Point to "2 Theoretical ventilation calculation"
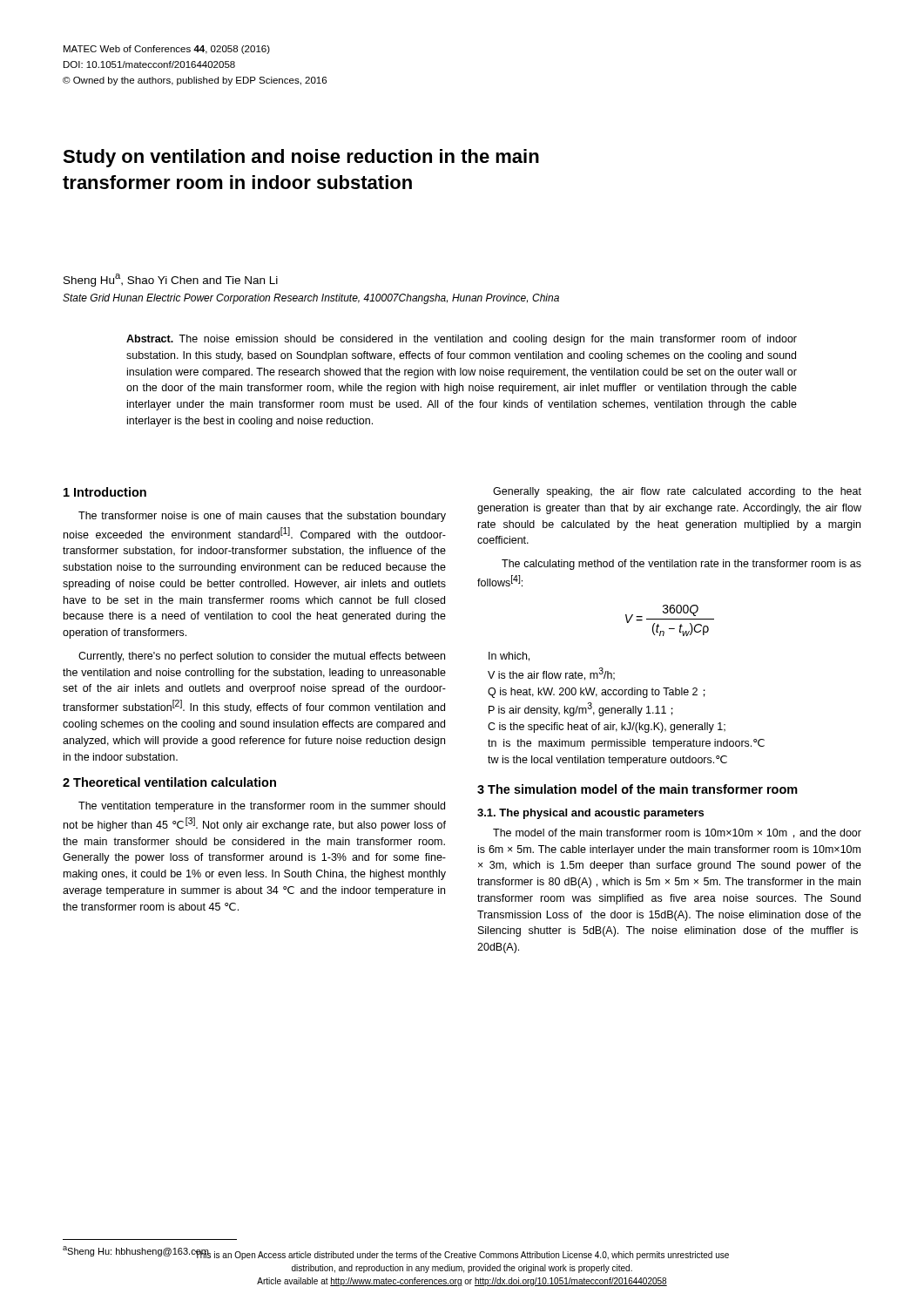 point(170,783)
